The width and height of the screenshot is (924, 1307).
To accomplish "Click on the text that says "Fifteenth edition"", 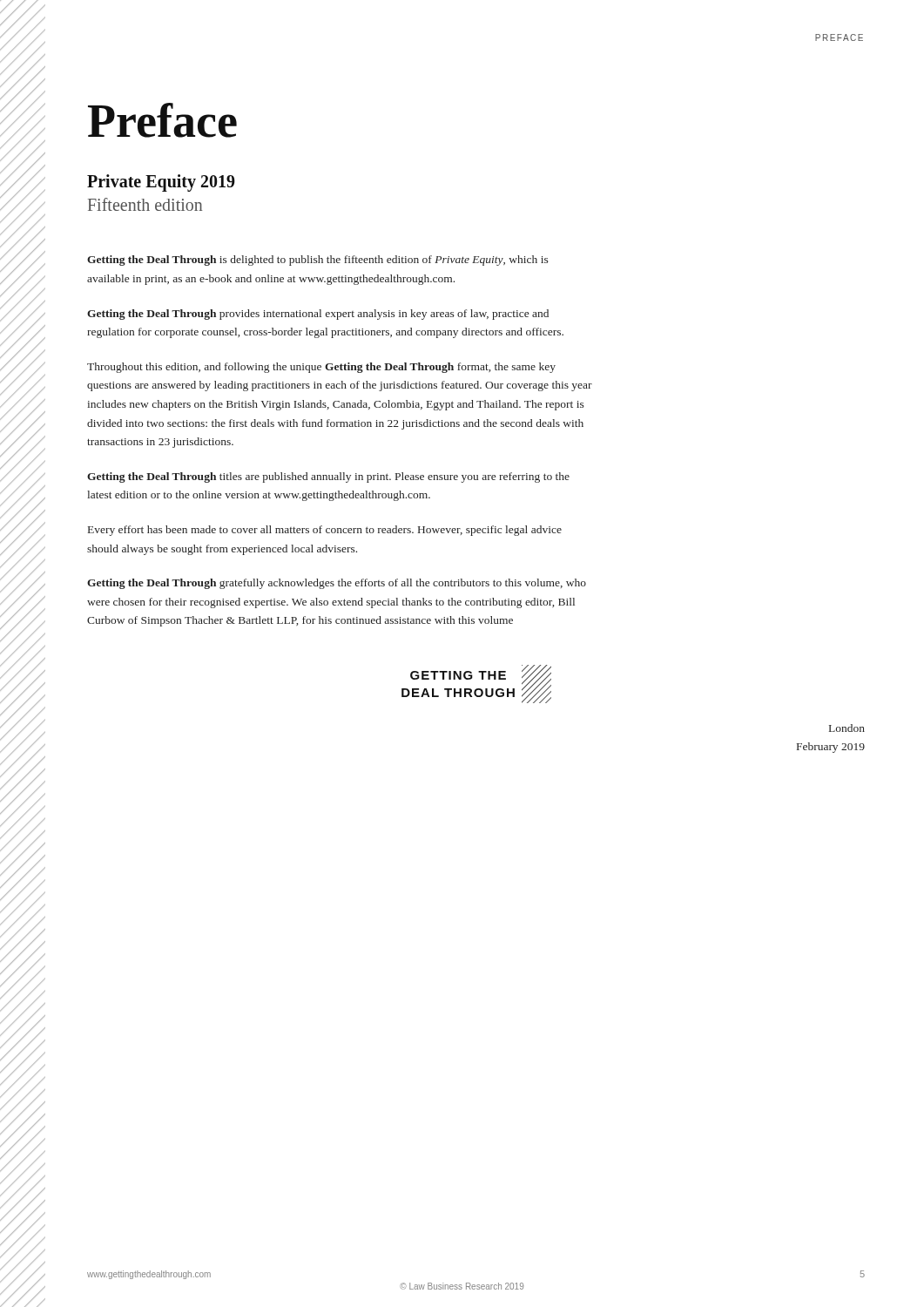I will click(x=145, y=205).
